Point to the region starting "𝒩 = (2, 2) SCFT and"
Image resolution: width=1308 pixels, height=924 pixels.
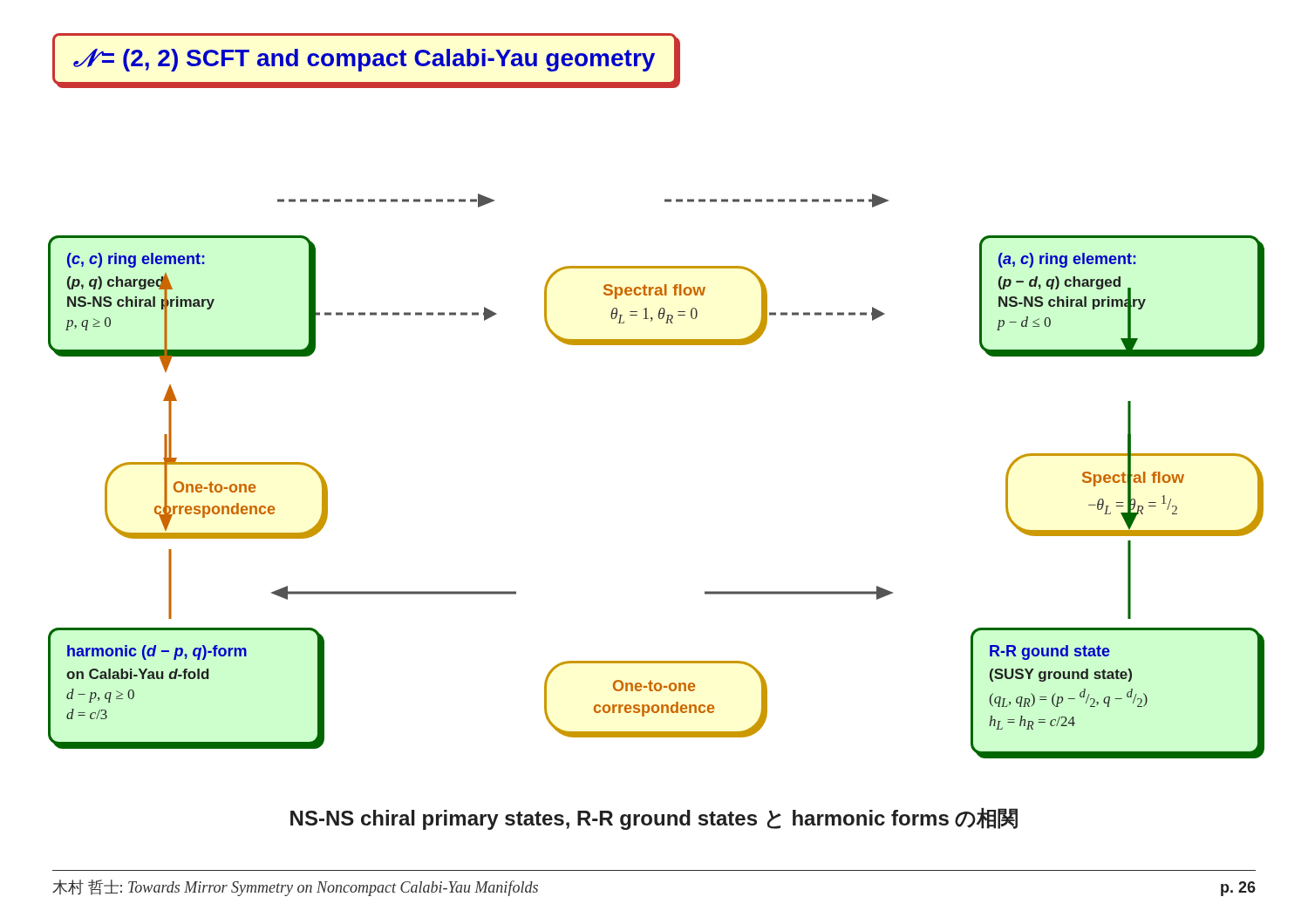coord(365,58)
